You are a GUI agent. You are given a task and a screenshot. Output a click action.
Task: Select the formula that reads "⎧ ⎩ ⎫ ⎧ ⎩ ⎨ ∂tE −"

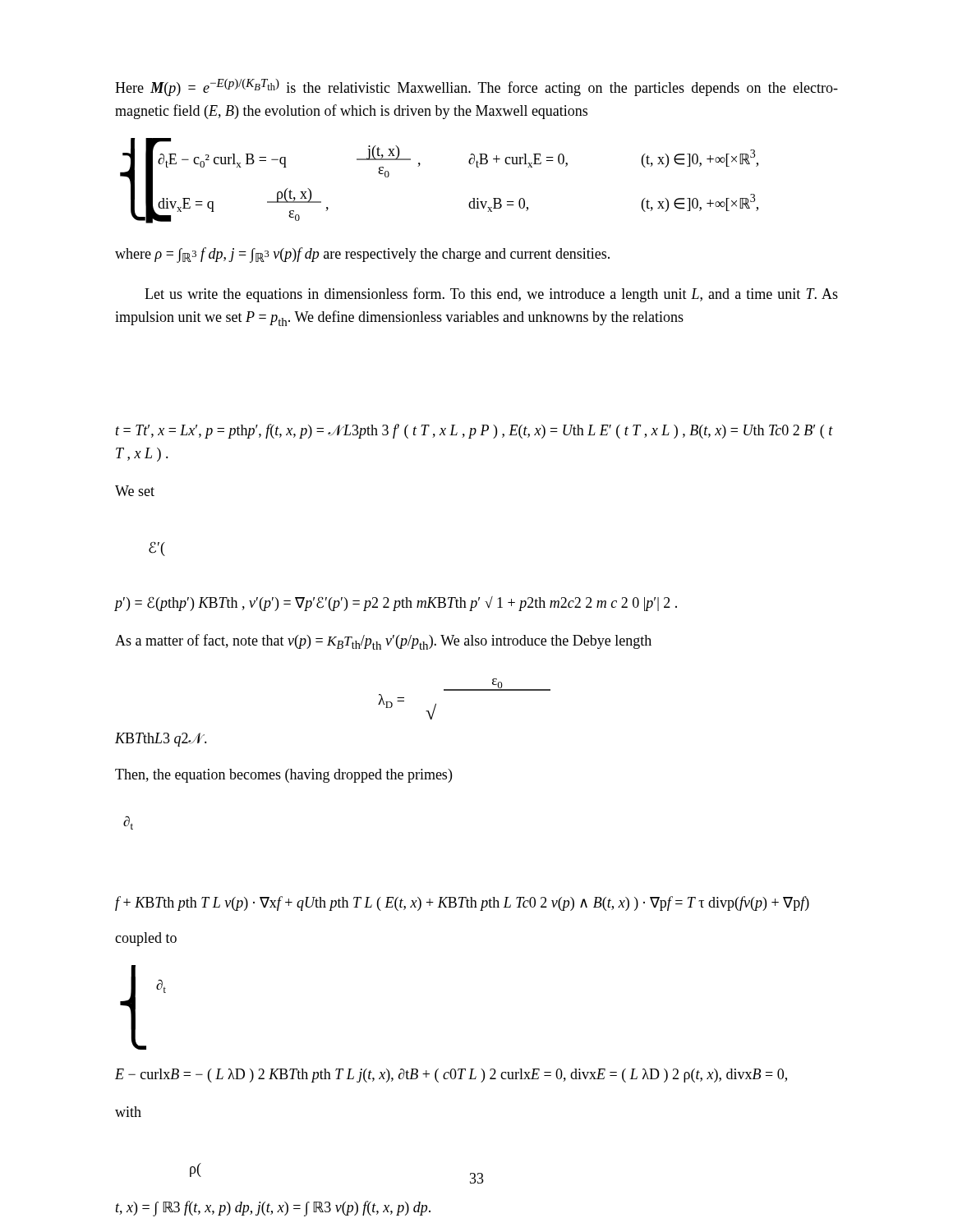(x=476, y=183)
